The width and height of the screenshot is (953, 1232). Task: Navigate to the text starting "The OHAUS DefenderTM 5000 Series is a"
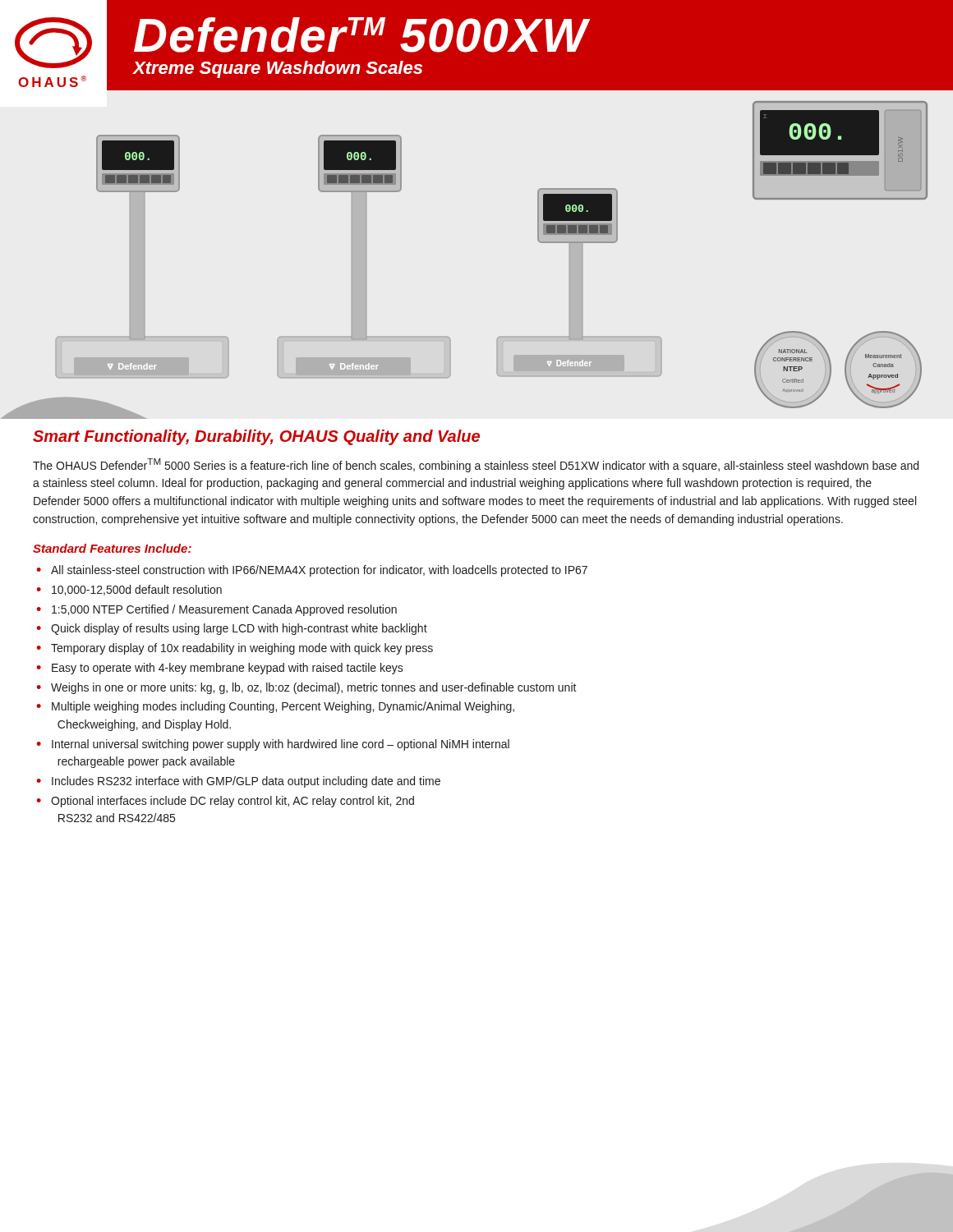[476, 491]
